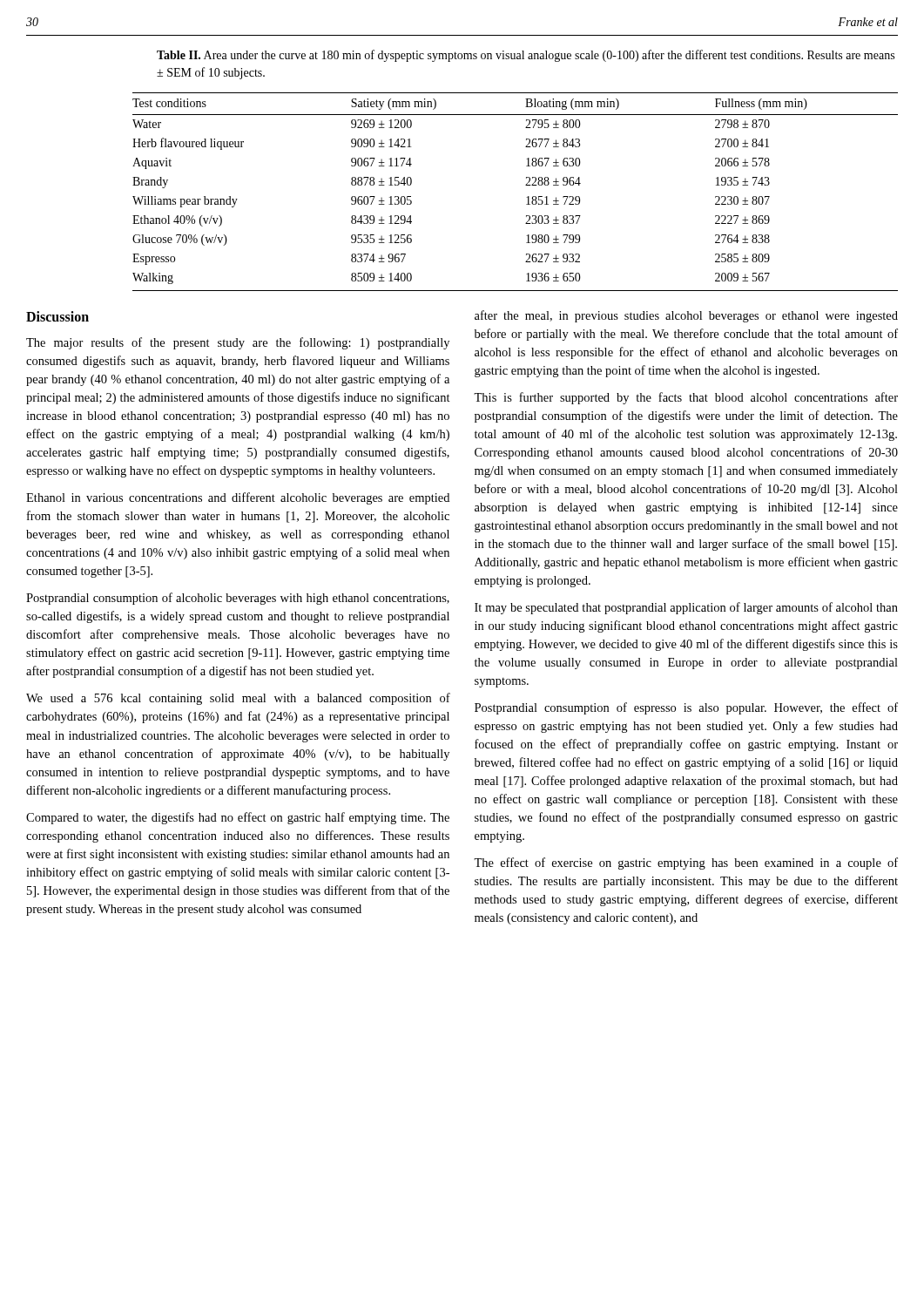
Task: Find the text block that reads "Ethanol in various concentrations and different alcoholic beverages"
Action: tap(238, 535)
